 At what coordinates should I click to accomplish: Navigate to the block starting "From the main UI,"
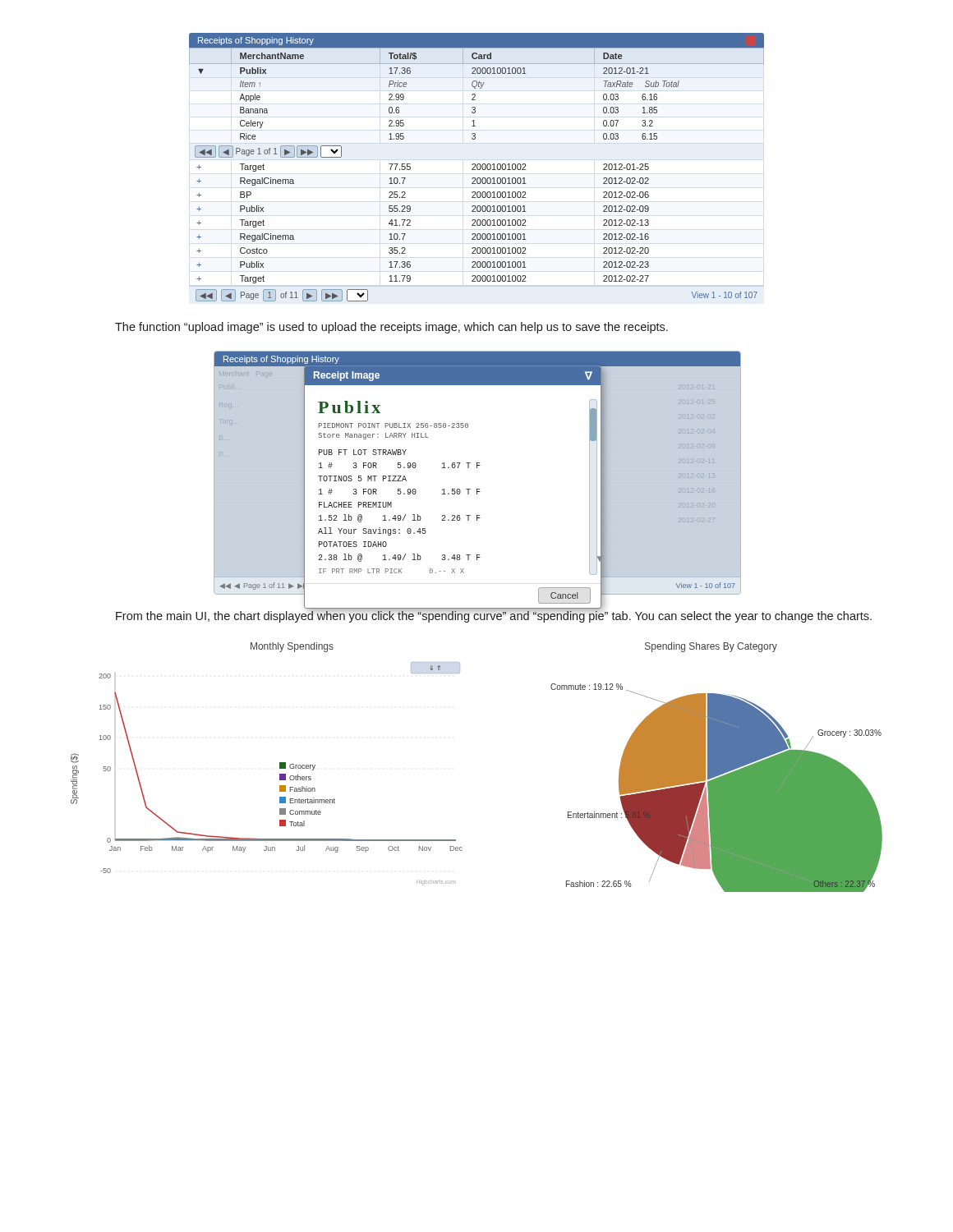(x=494, y=616)
